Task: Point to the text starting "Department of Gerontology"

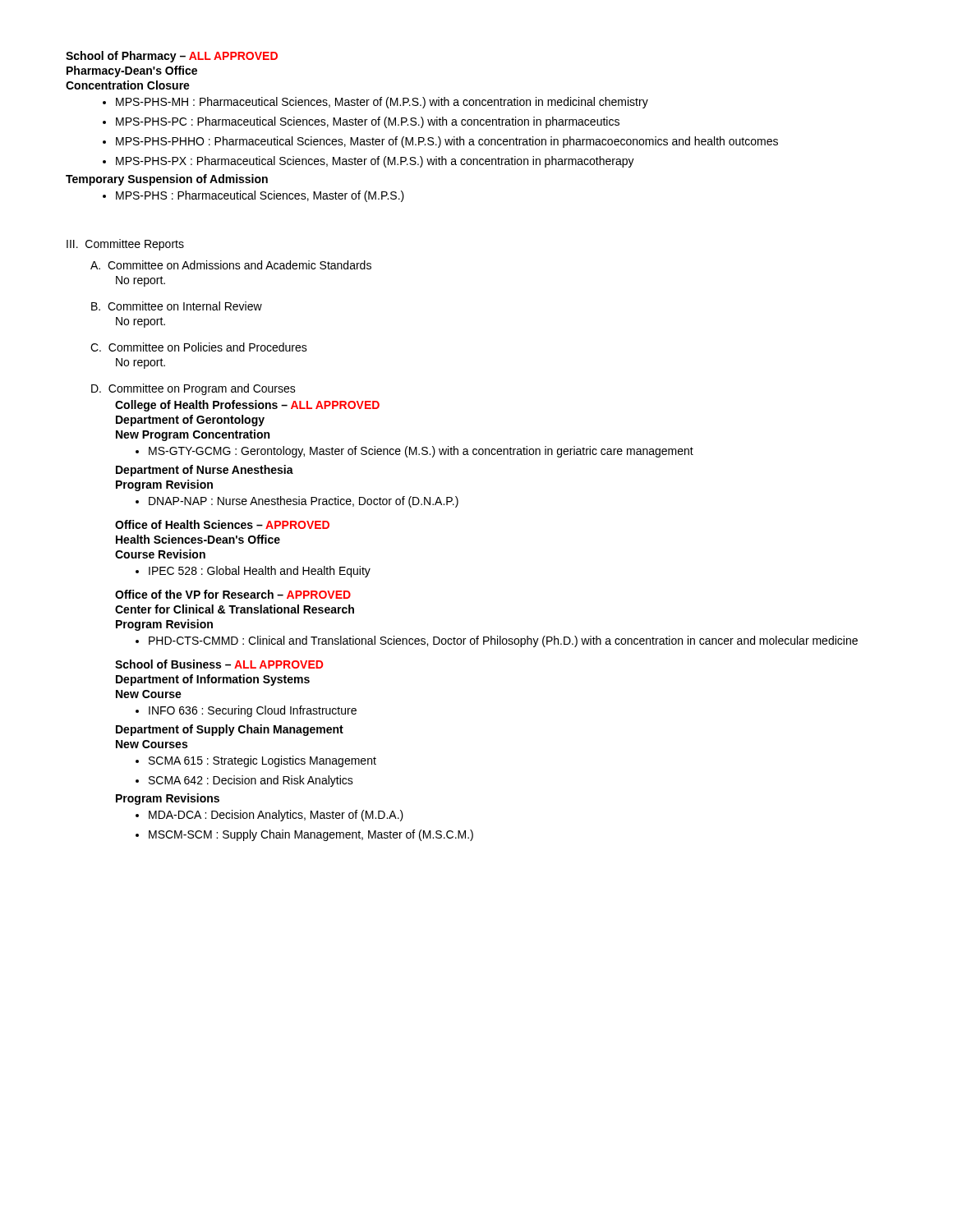Action: click(190, 420)
